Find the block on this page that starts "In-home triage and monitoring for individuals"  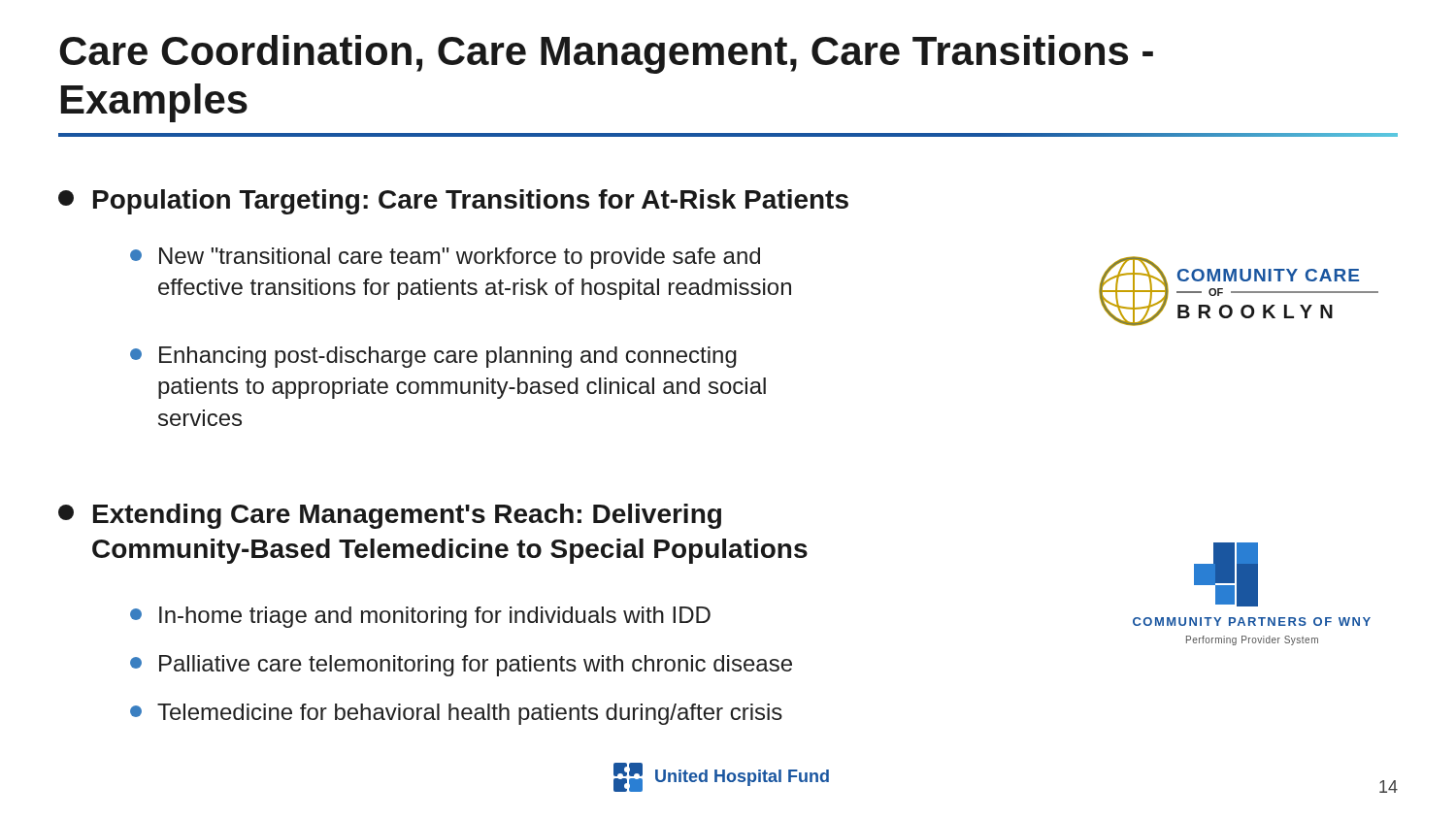tap(421, 615)
